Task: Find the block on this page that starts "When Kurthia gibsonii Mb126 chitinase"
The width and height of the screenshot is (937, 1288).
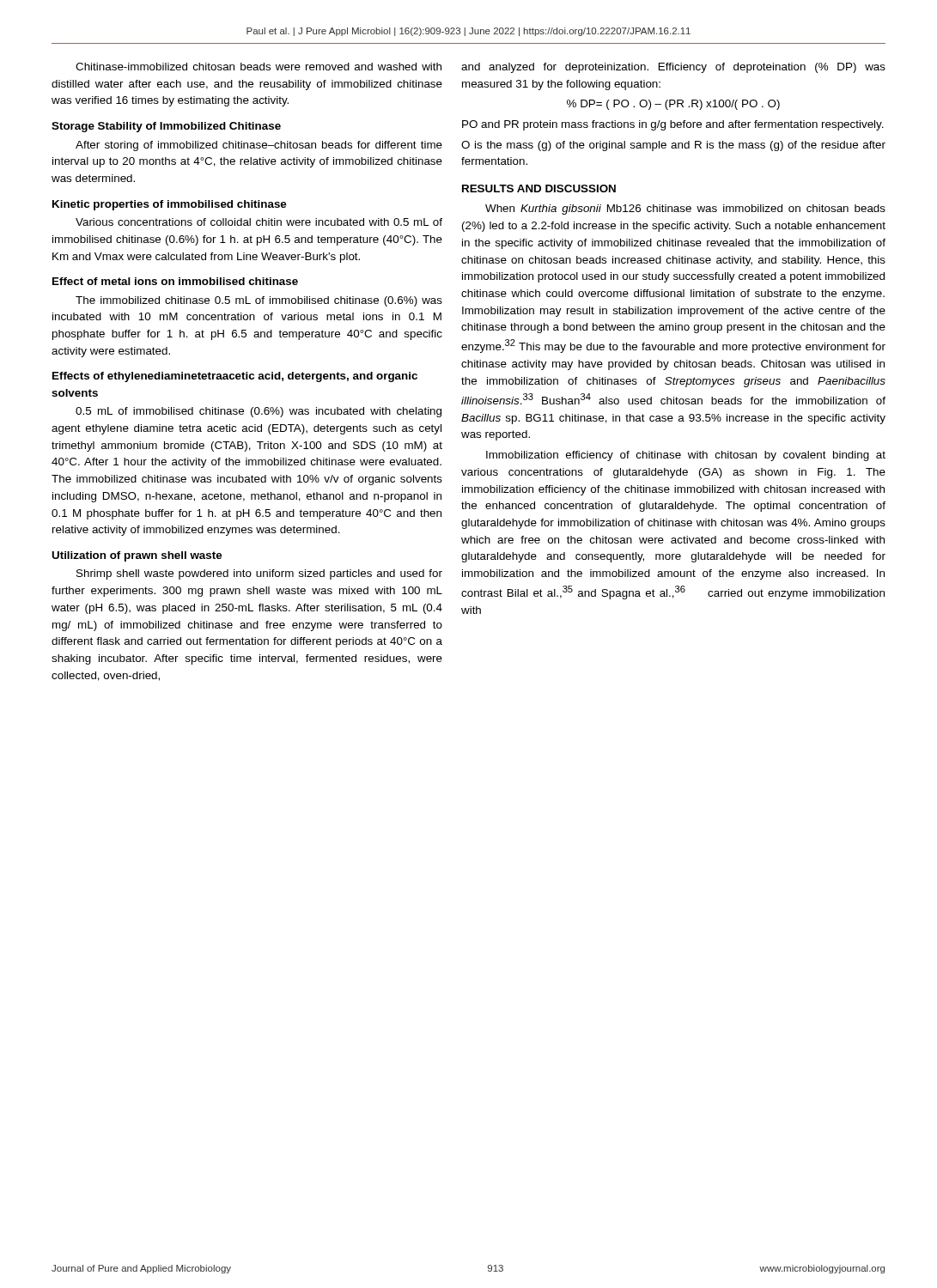Action: tap(673, 322)
